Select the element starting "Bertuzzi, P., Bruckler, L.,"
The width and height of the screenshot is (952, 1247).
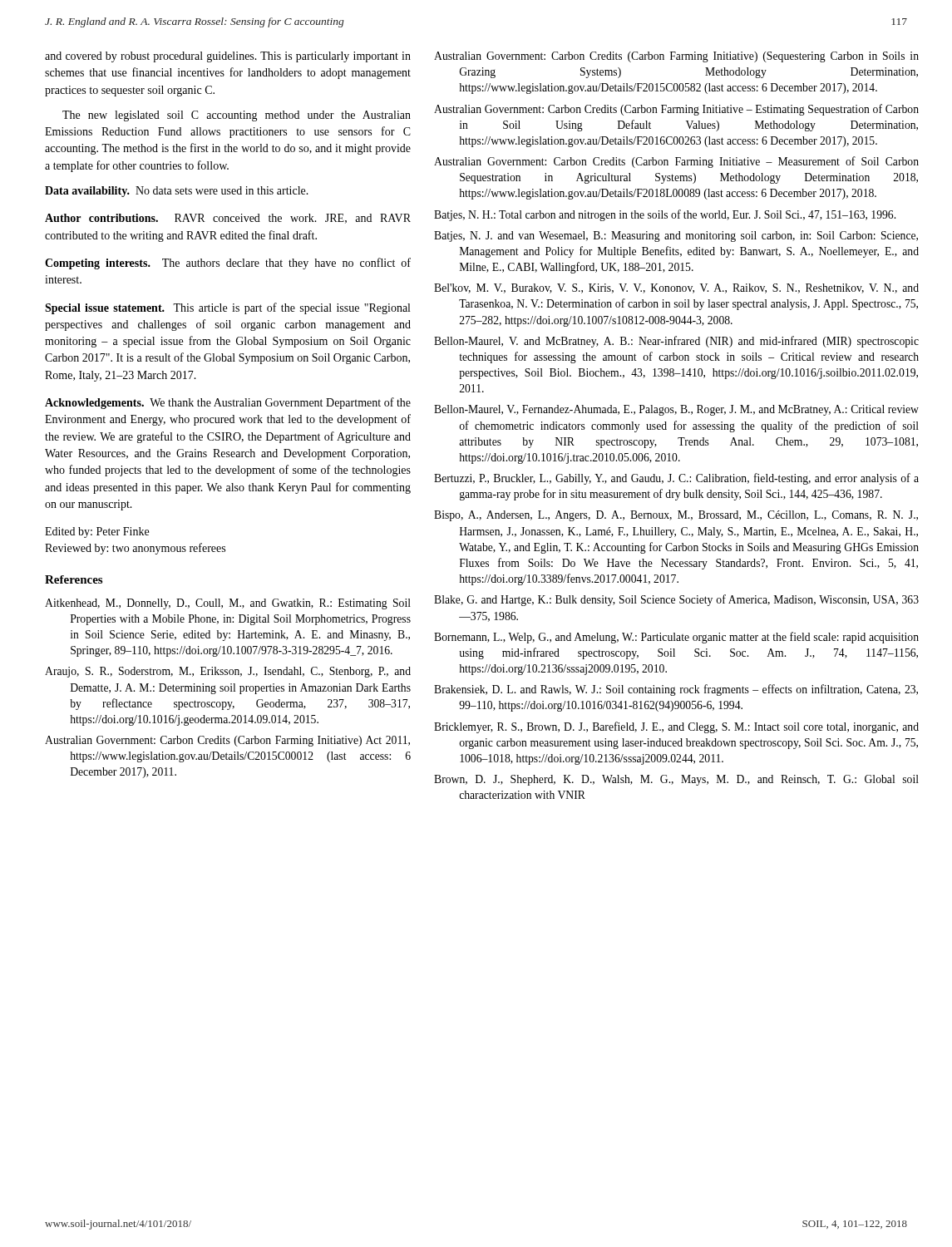coord(676,487)
